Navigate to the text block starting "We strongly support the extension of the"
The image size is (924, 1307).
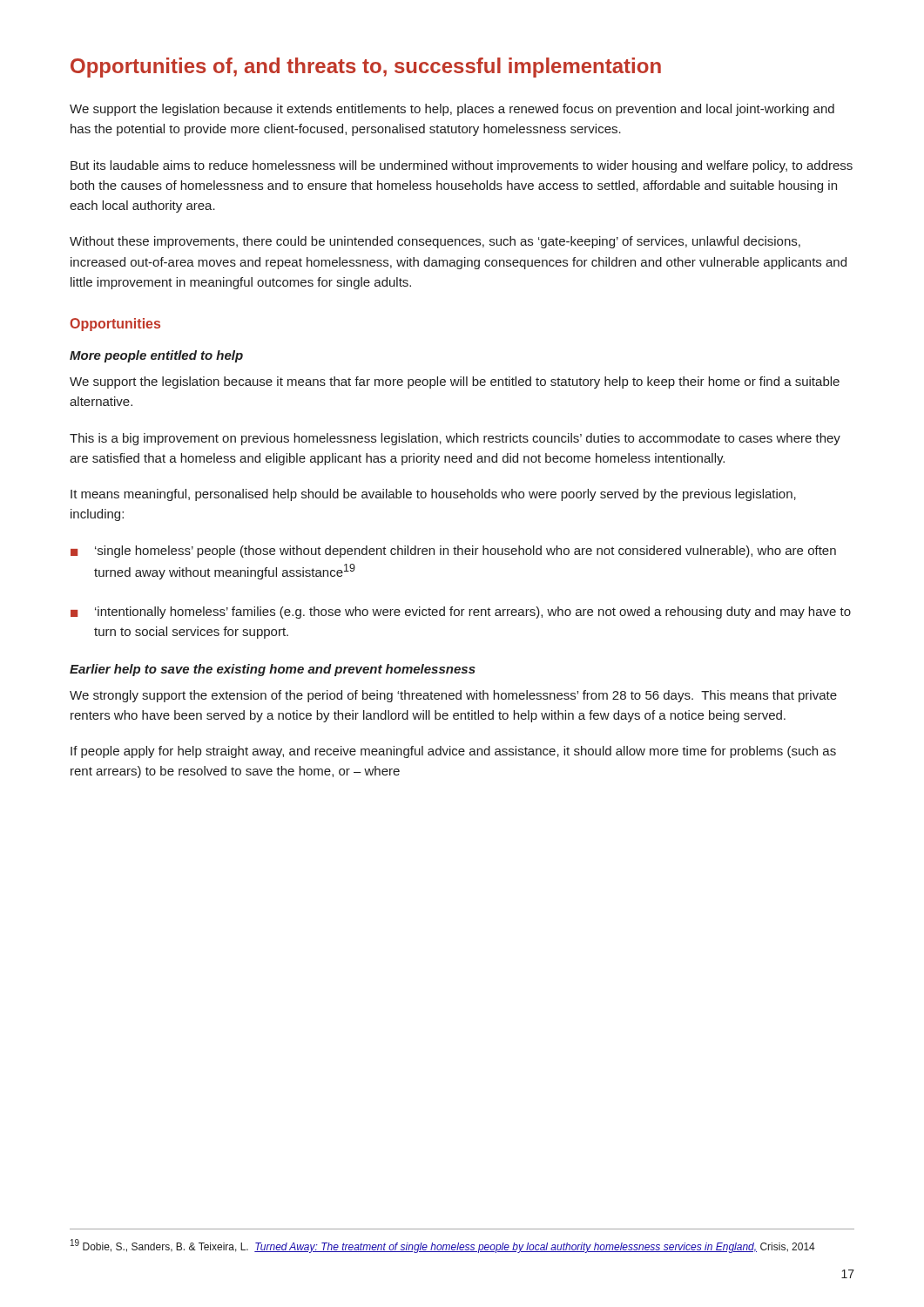point(462,705)
